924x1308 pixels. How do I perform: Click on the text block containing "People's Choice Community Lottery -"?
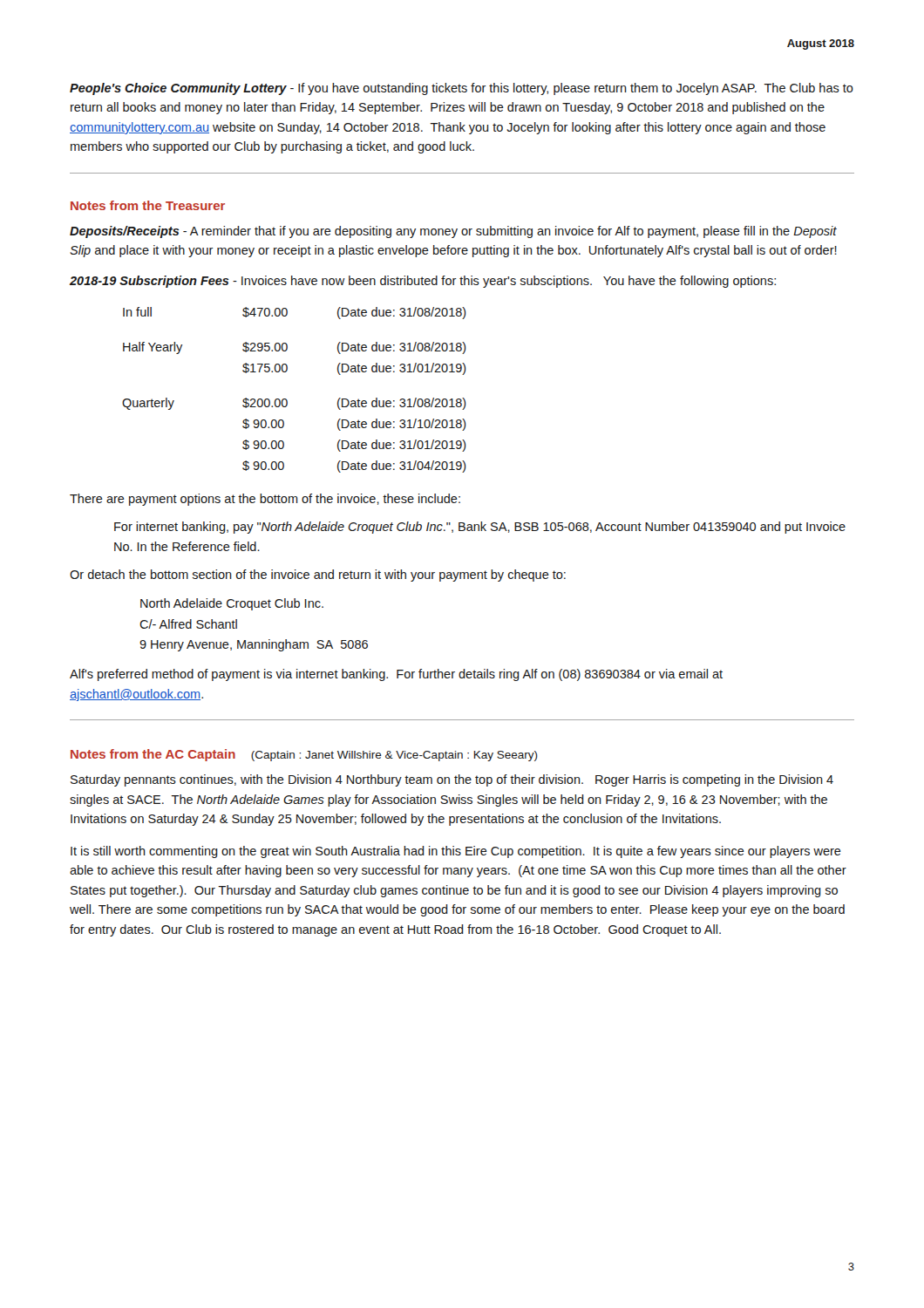[x=461, y=117]
